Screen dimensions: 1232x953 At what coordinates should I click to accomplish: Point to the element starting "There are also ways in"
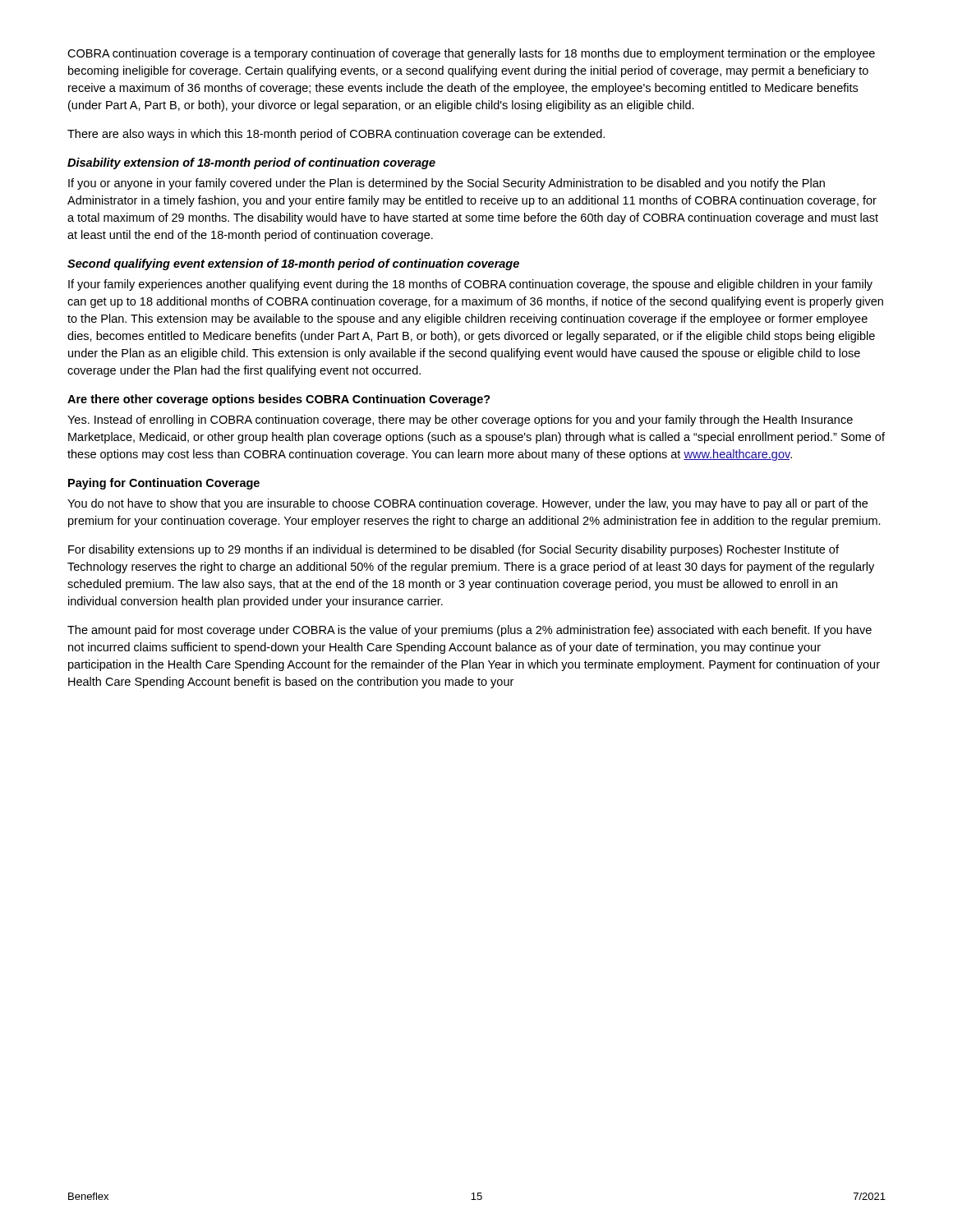point(337,134)
